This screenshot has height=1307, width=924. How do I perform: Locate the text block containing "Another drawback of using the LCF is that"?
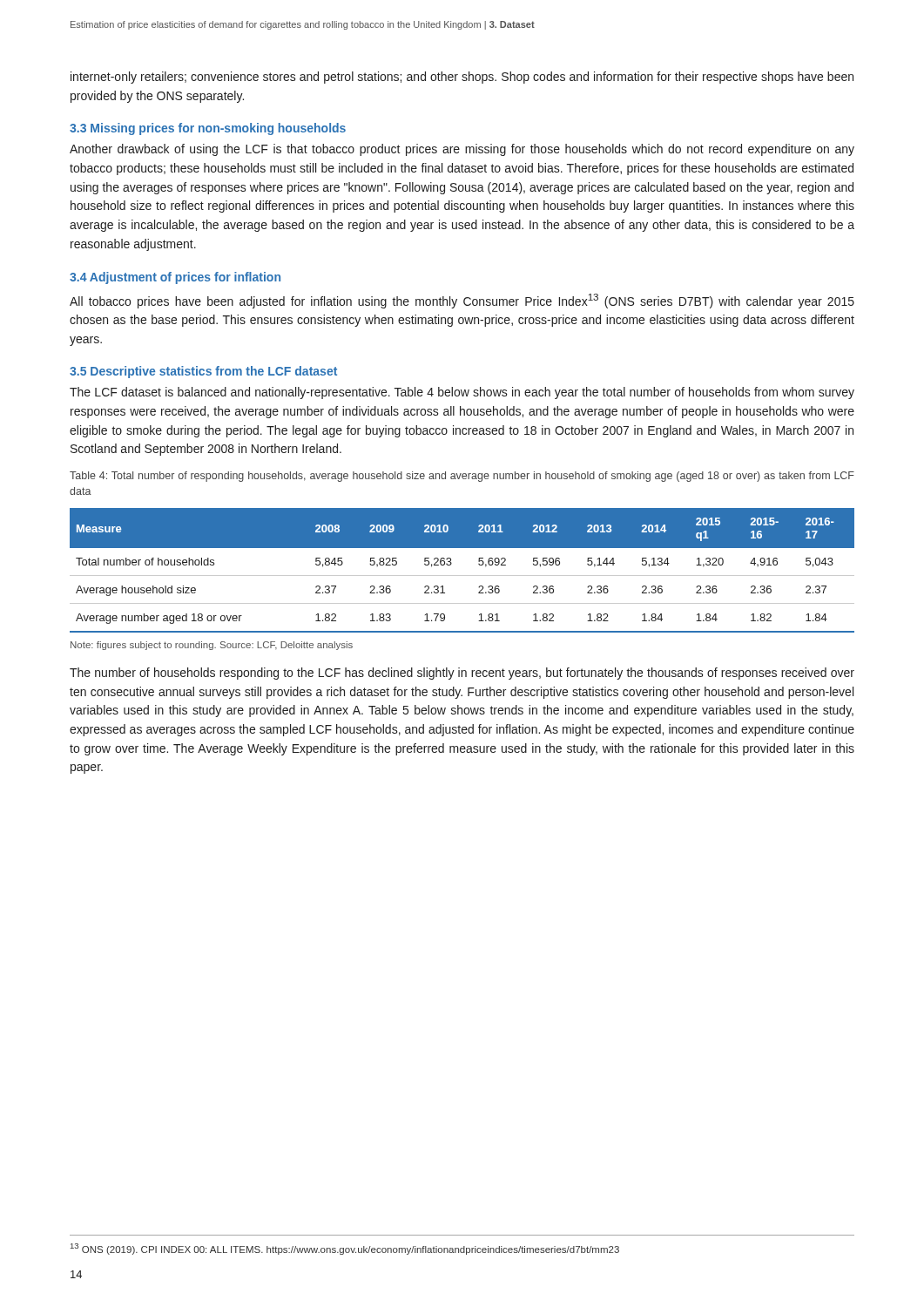click(462, 197)
